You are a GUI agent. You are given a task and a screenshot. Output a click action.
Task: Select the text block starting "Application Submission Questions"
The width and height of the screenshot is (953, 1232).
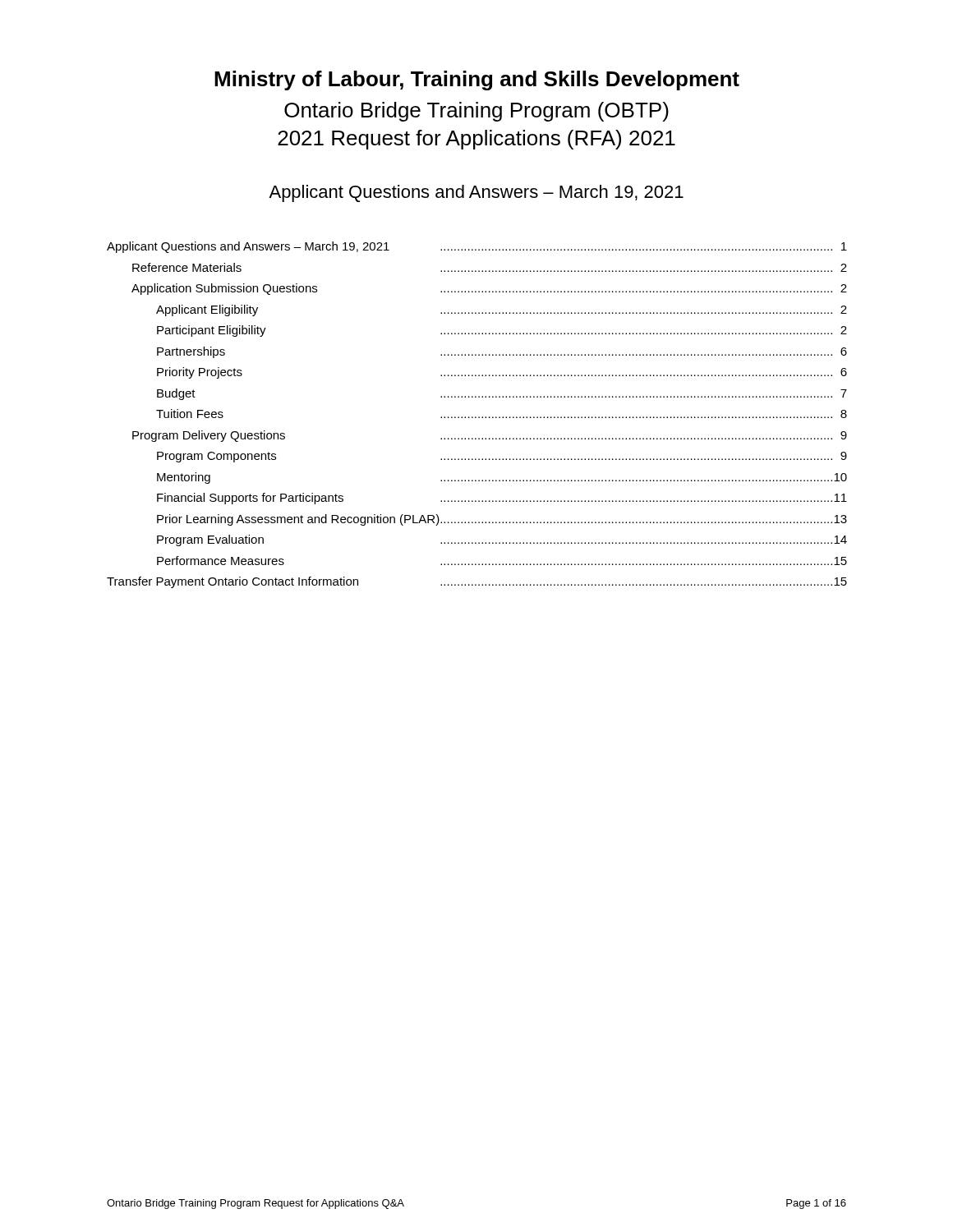tap(477, 288)
